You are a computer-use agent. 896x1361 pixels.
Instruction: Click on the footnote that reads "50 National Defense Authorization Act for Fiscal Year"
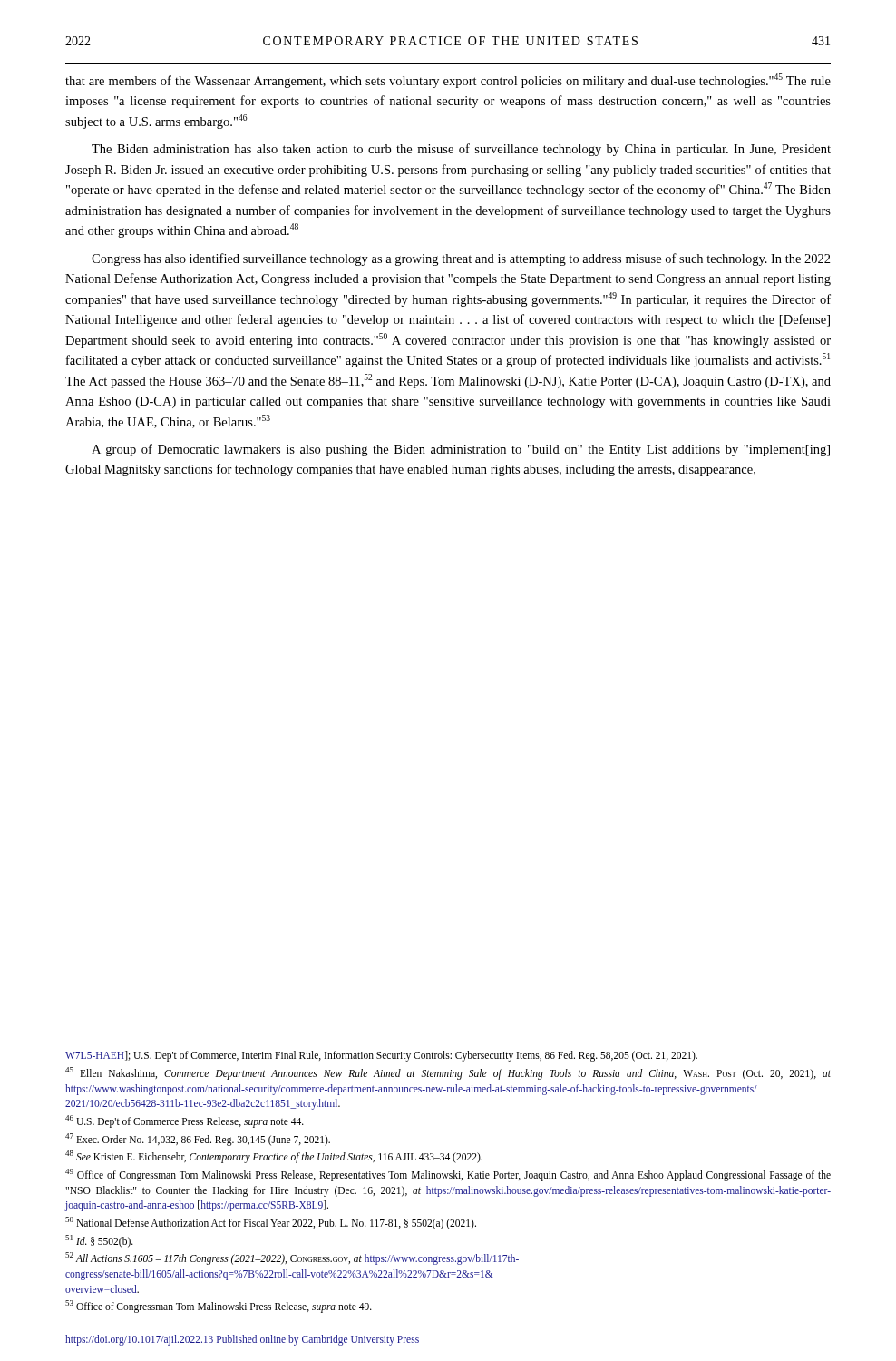pos(271,1222)
